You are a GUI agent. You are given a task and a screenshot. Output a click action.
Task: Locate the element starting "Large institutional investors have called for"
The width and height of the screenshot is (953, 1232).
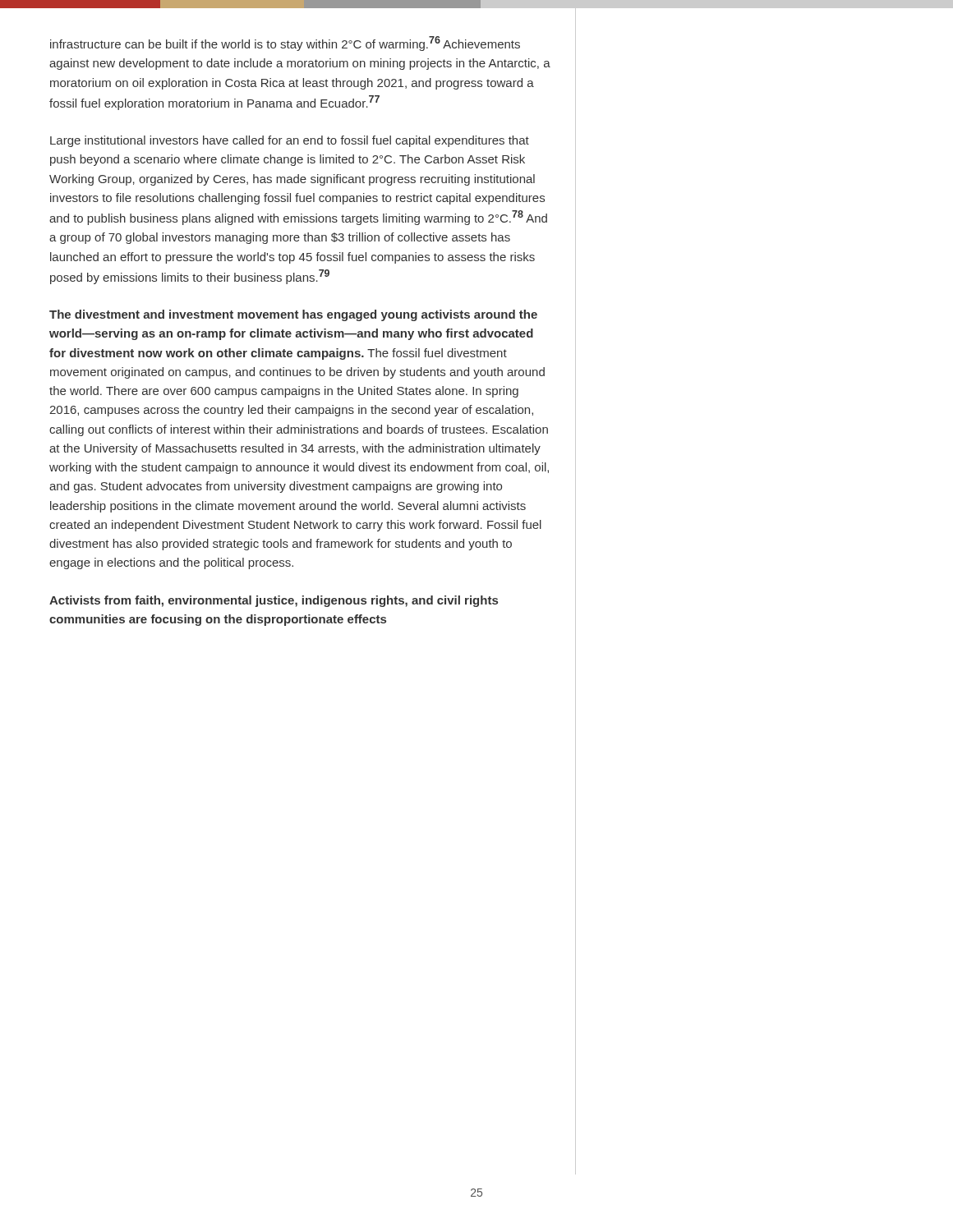pos(300,209)
